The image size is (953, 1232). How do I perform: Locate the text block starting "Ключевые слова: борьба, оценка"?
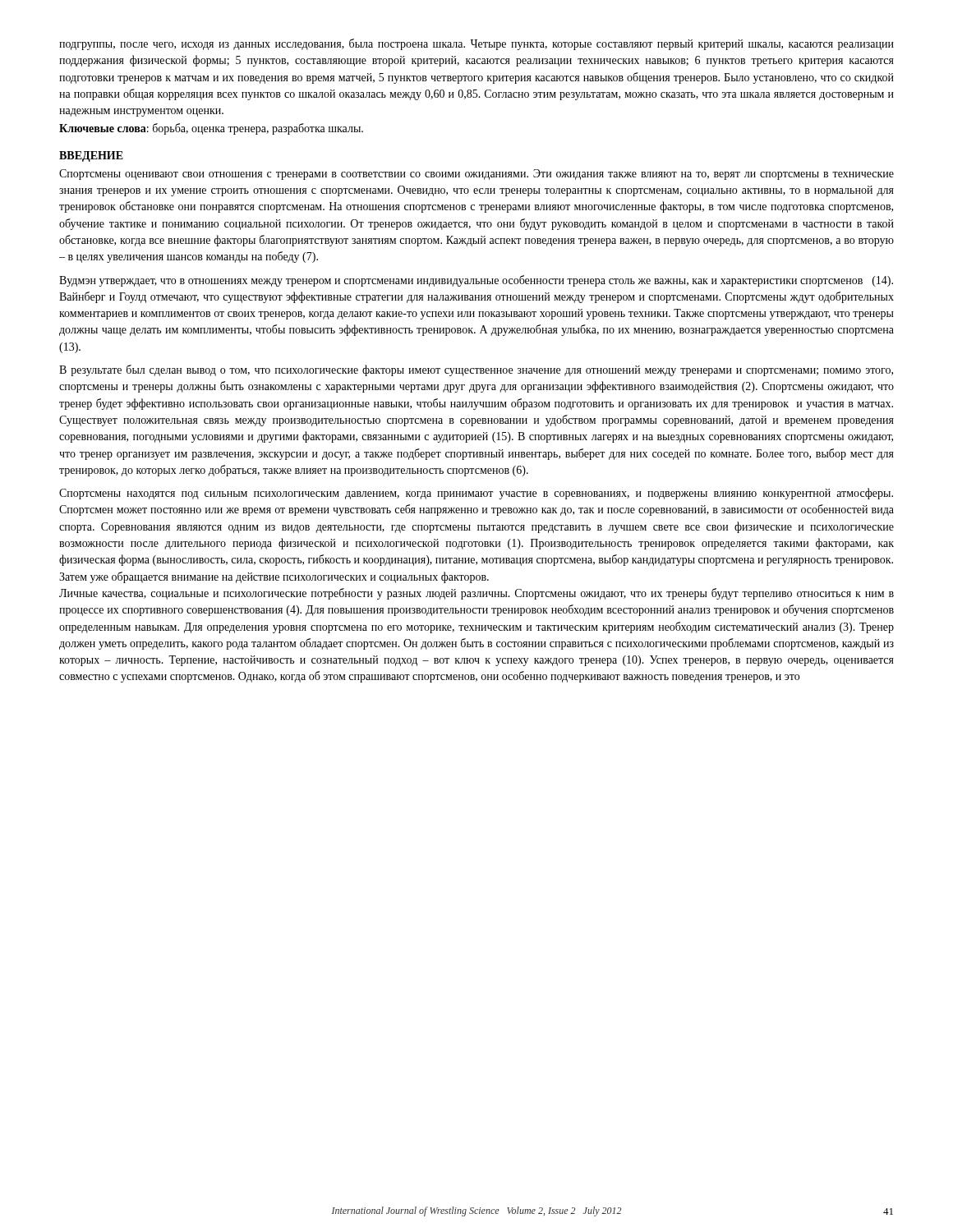[211, 129]
